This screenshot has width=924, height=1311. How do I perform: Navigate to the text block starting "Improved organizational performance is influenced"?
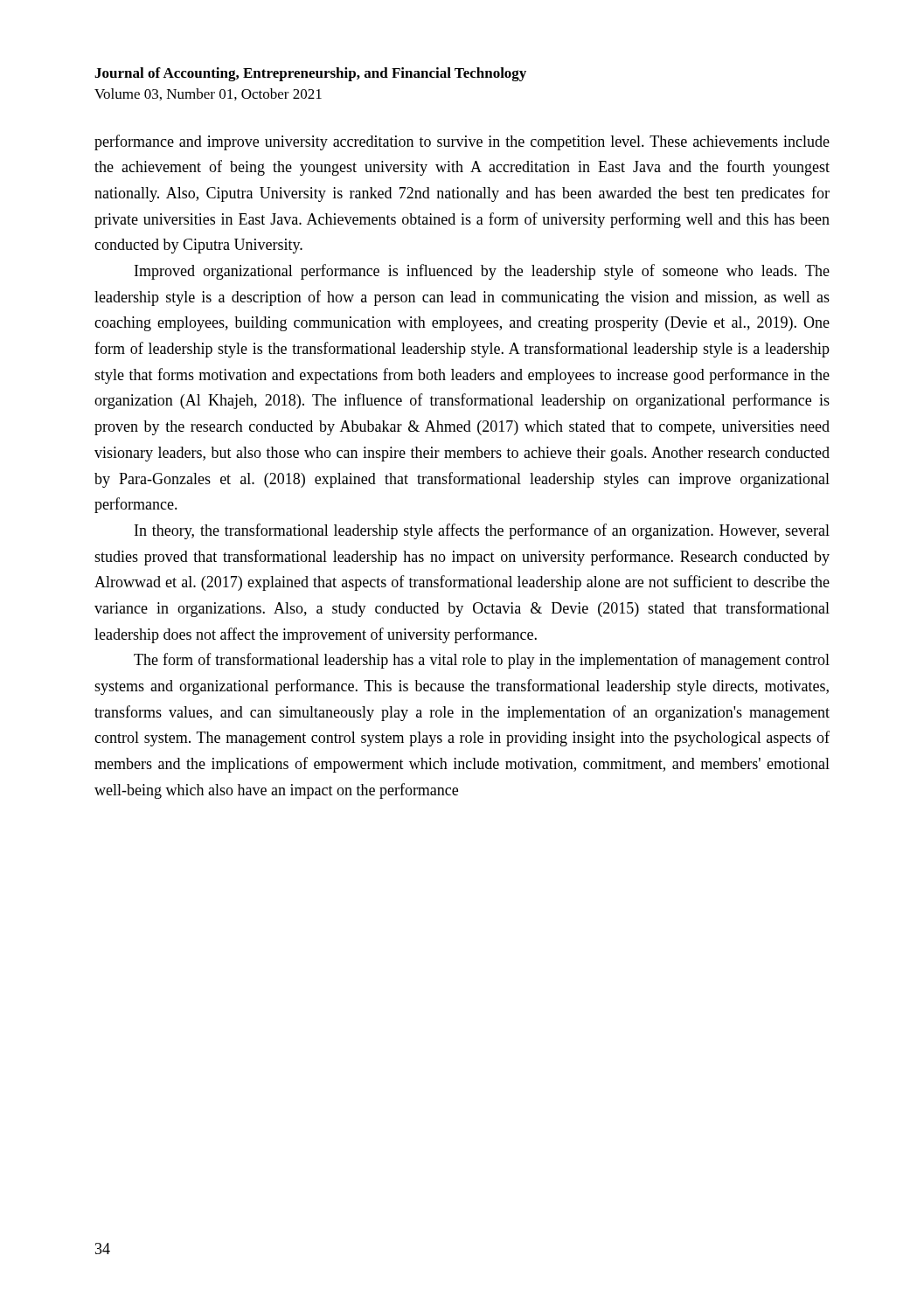(462, 389)
